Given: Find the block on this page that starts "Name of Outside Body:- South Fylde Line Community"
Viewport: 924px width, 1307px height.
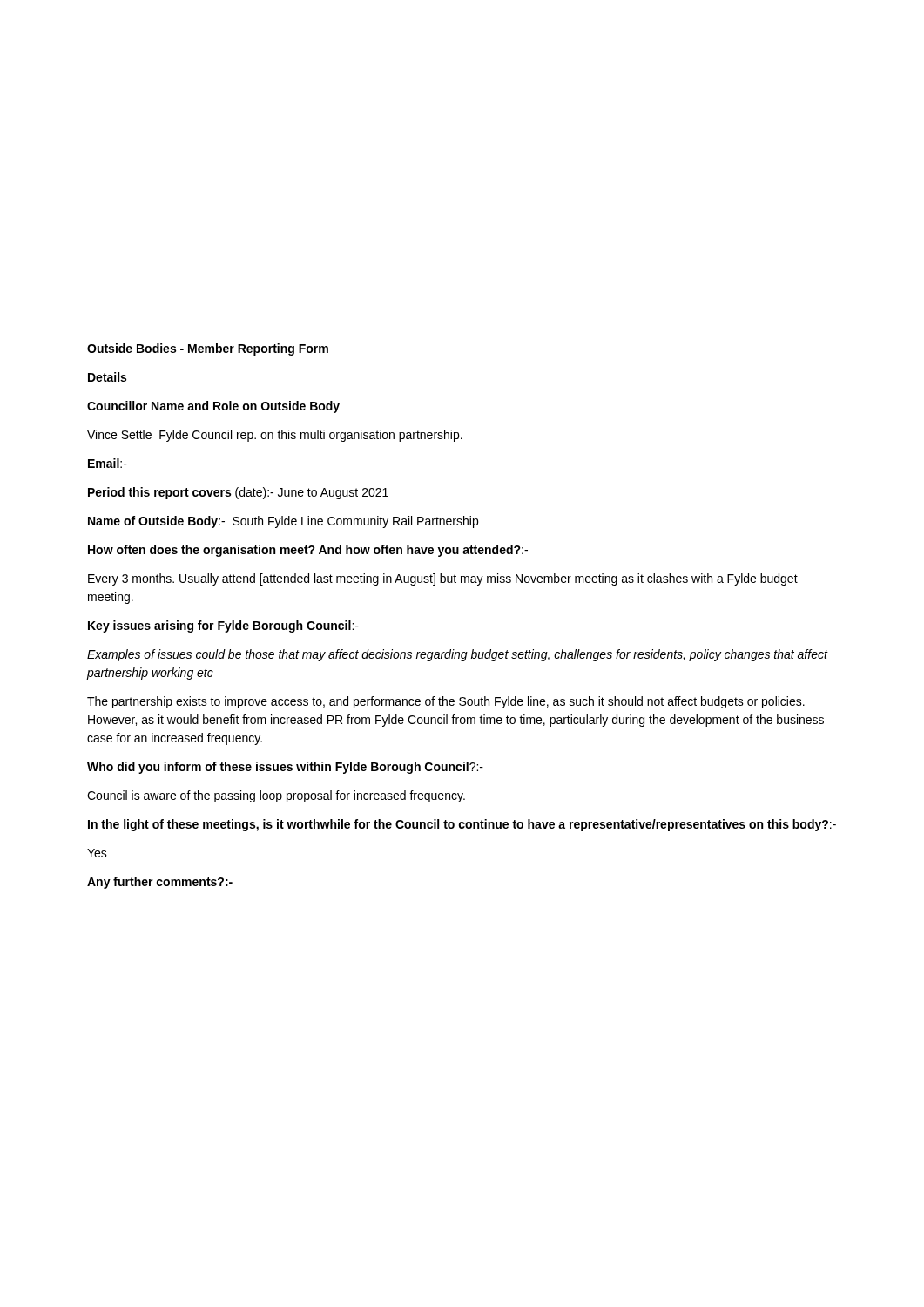Looking at the screenshot, I should (x=462, y=521).
